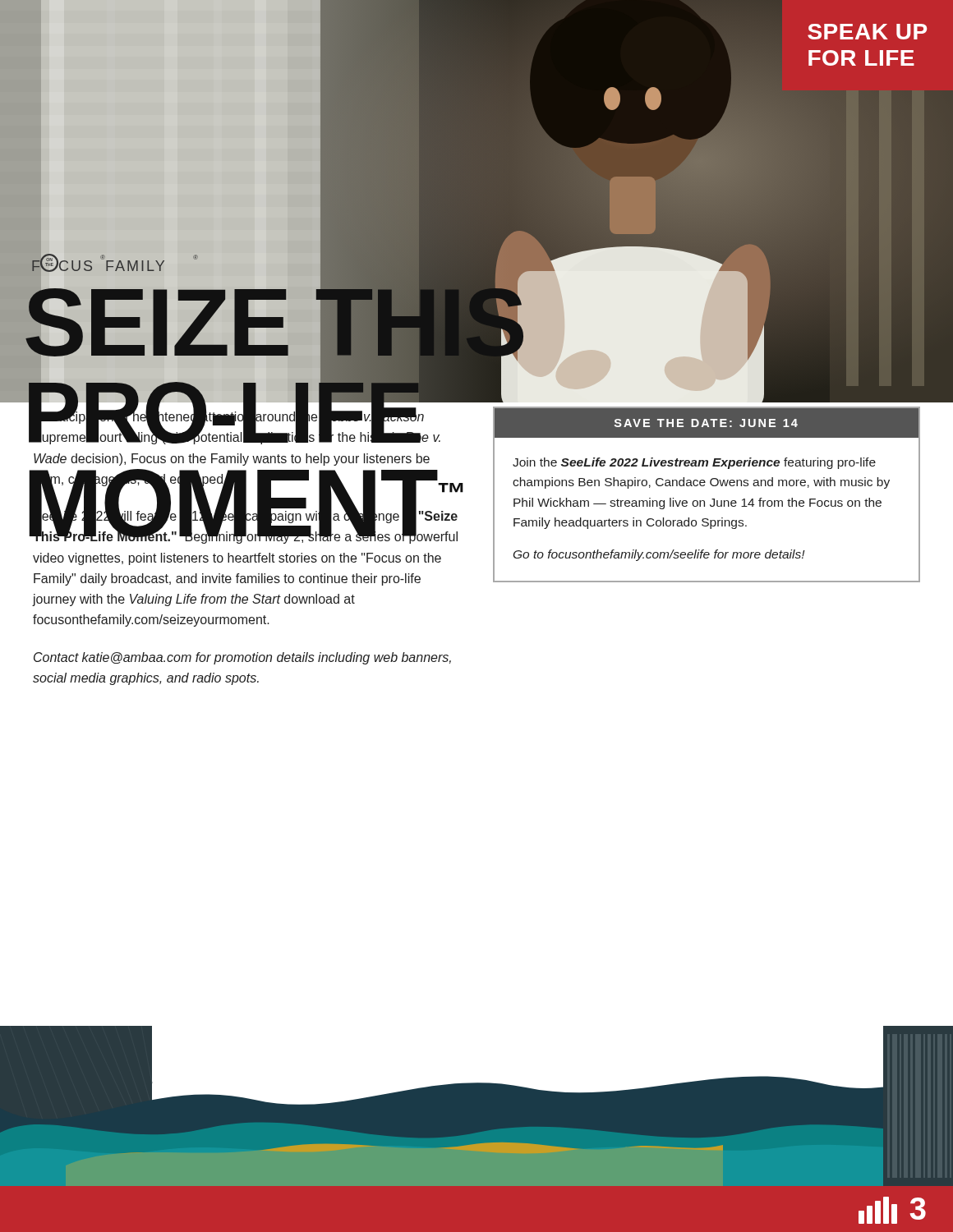Select the element starting "SEIZE THIS PRO-LIFE"
This screenshot has width=953, height=1232.
tap(274, 413)
